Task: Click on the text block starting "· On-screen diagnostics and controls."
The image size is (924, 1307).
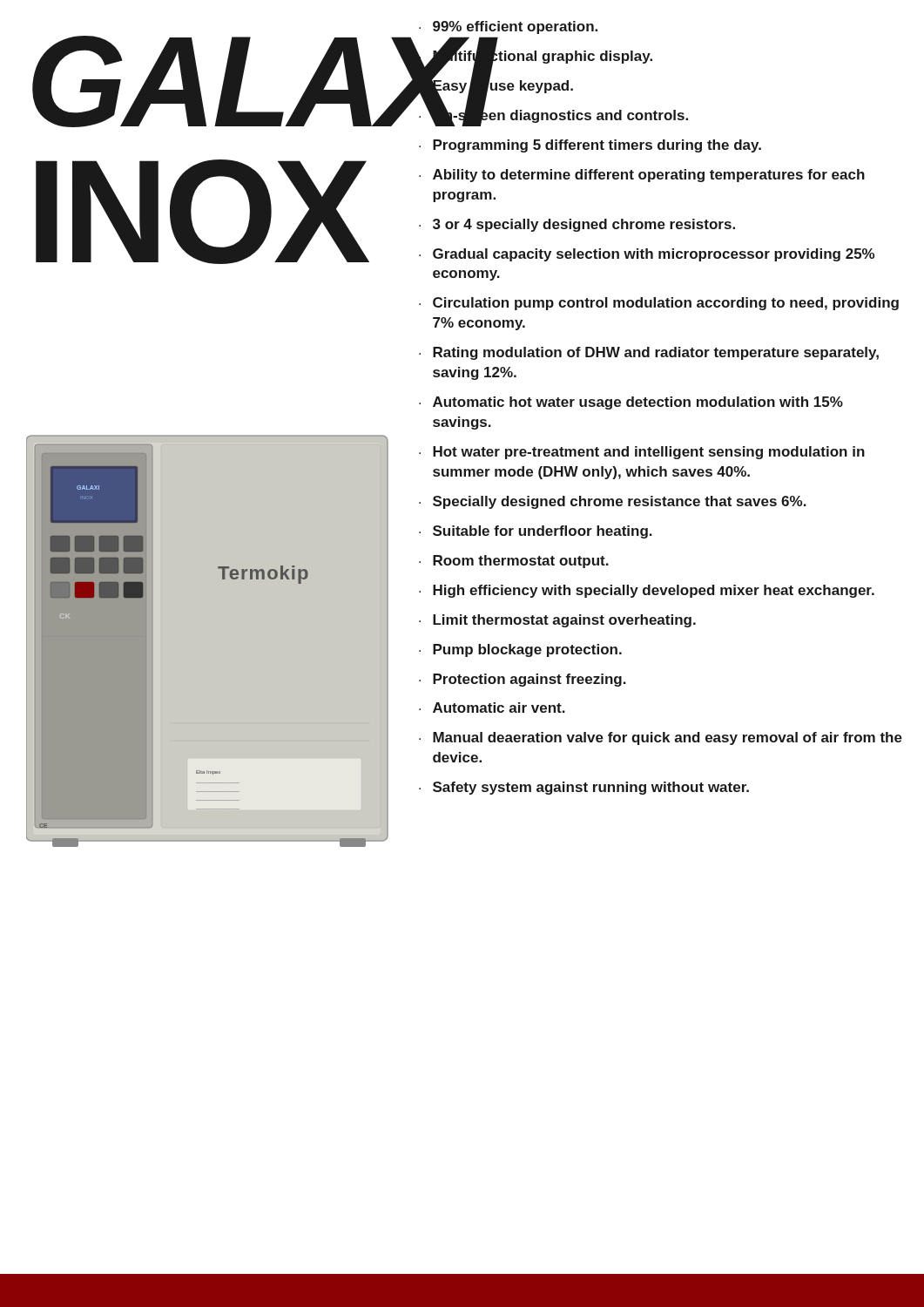Action: pos(554,116)
